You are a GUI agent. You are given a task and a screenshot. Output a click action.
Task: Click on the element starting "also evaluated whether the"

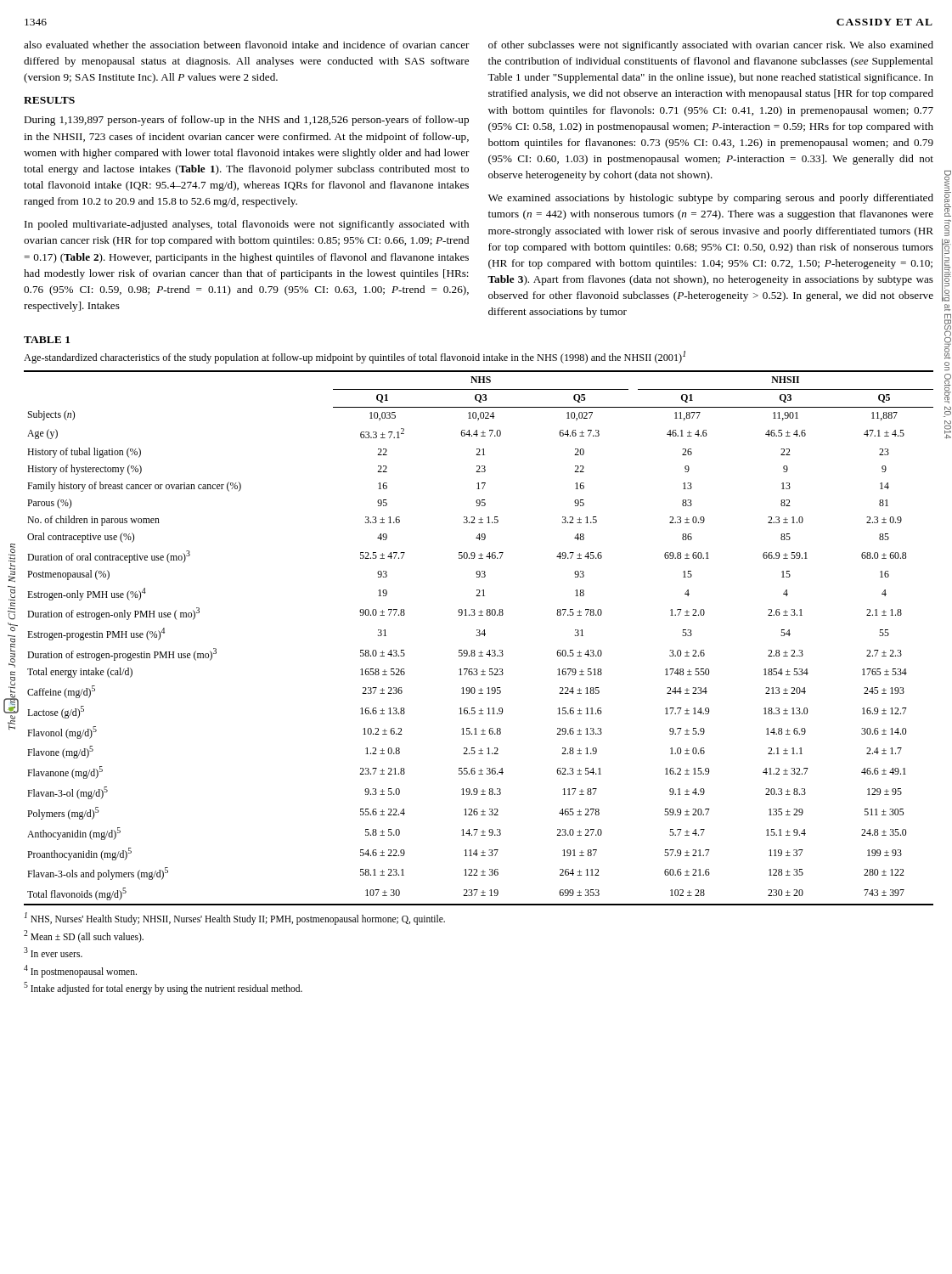click(247, 61)
